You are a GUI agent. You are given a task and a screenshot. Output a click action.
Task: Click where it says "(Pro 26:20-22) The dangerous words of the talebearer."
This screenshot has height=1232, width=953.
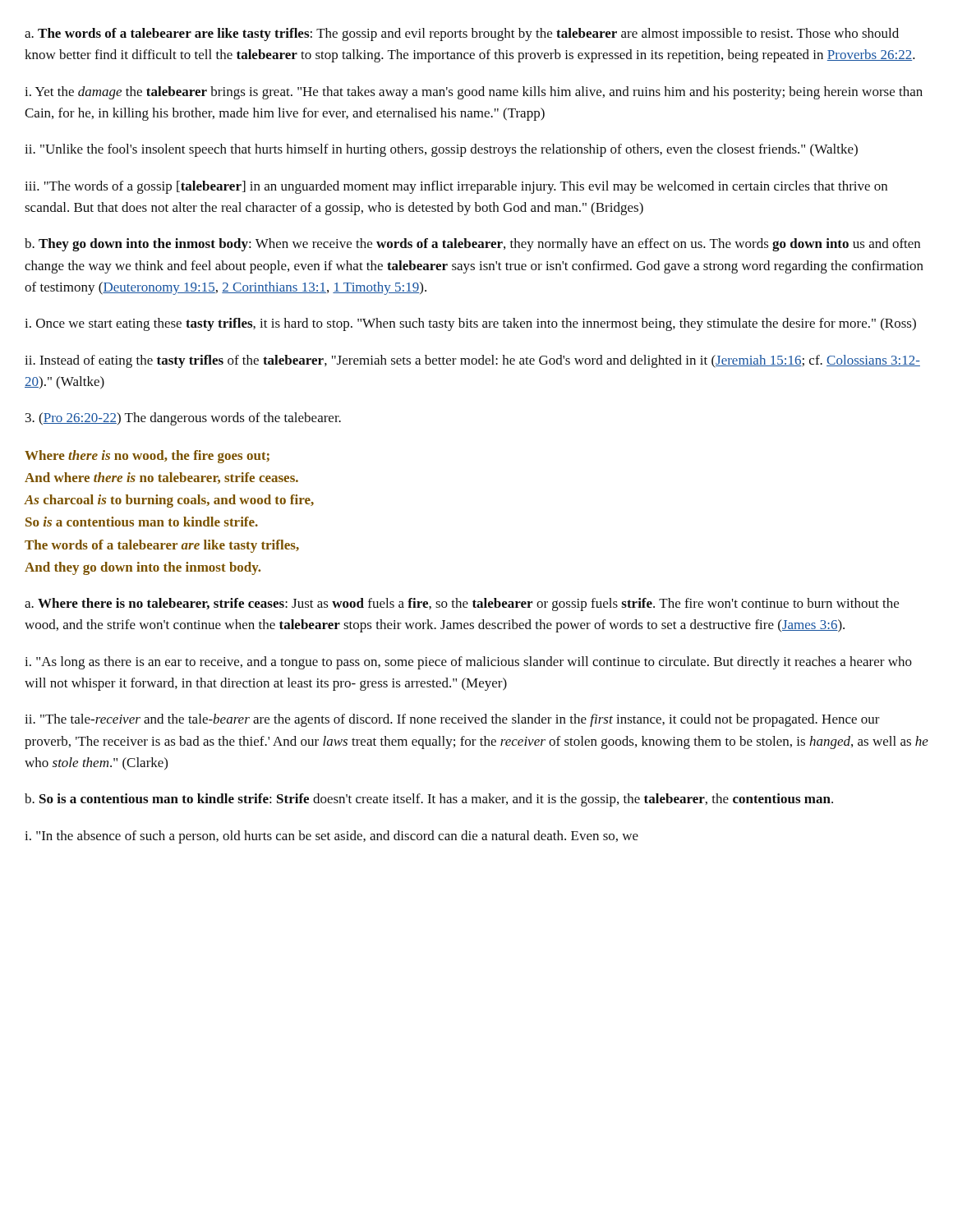[x=183, y=418]
